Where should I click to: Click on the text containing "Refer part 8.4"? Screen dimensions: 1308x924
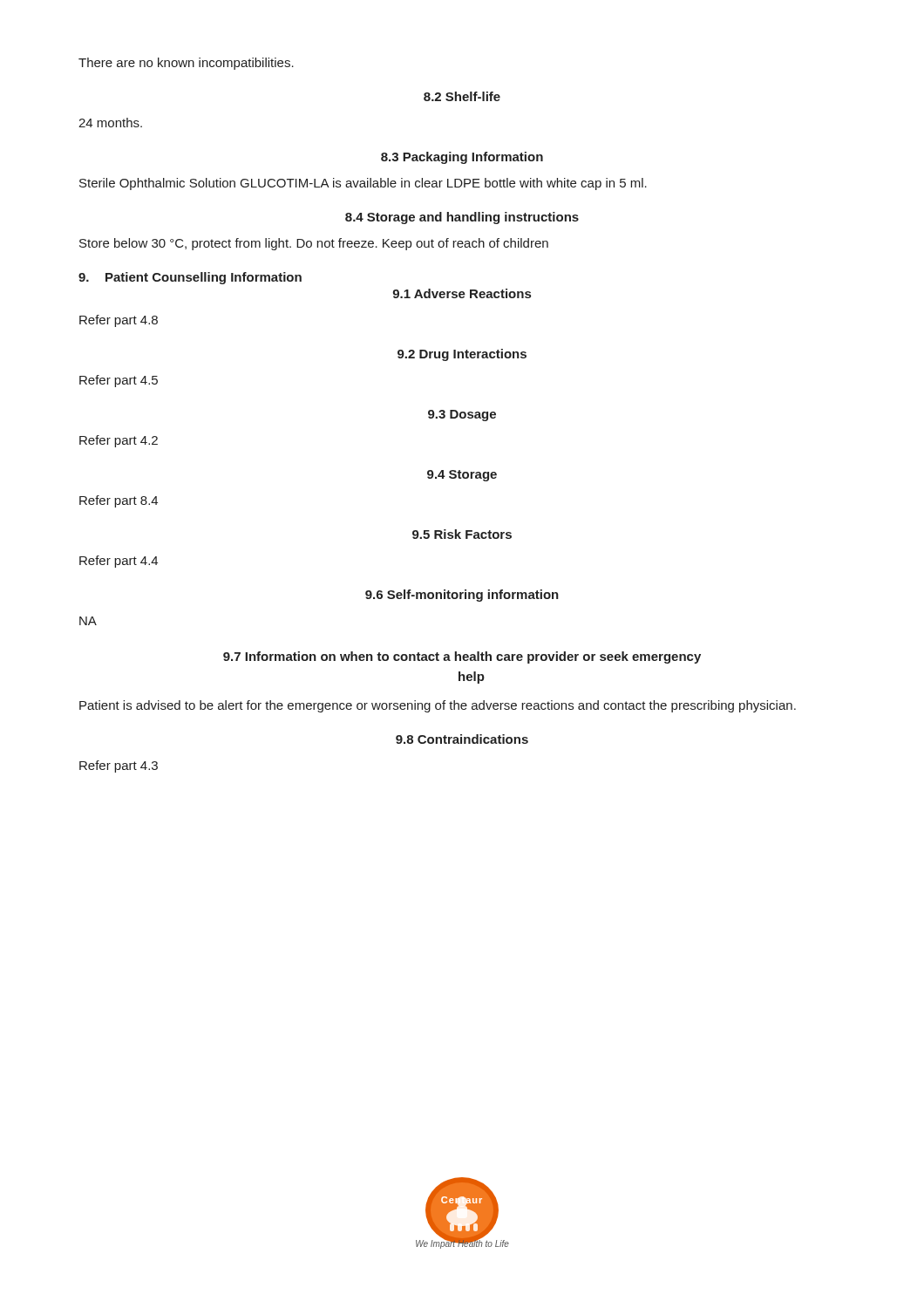118,500
